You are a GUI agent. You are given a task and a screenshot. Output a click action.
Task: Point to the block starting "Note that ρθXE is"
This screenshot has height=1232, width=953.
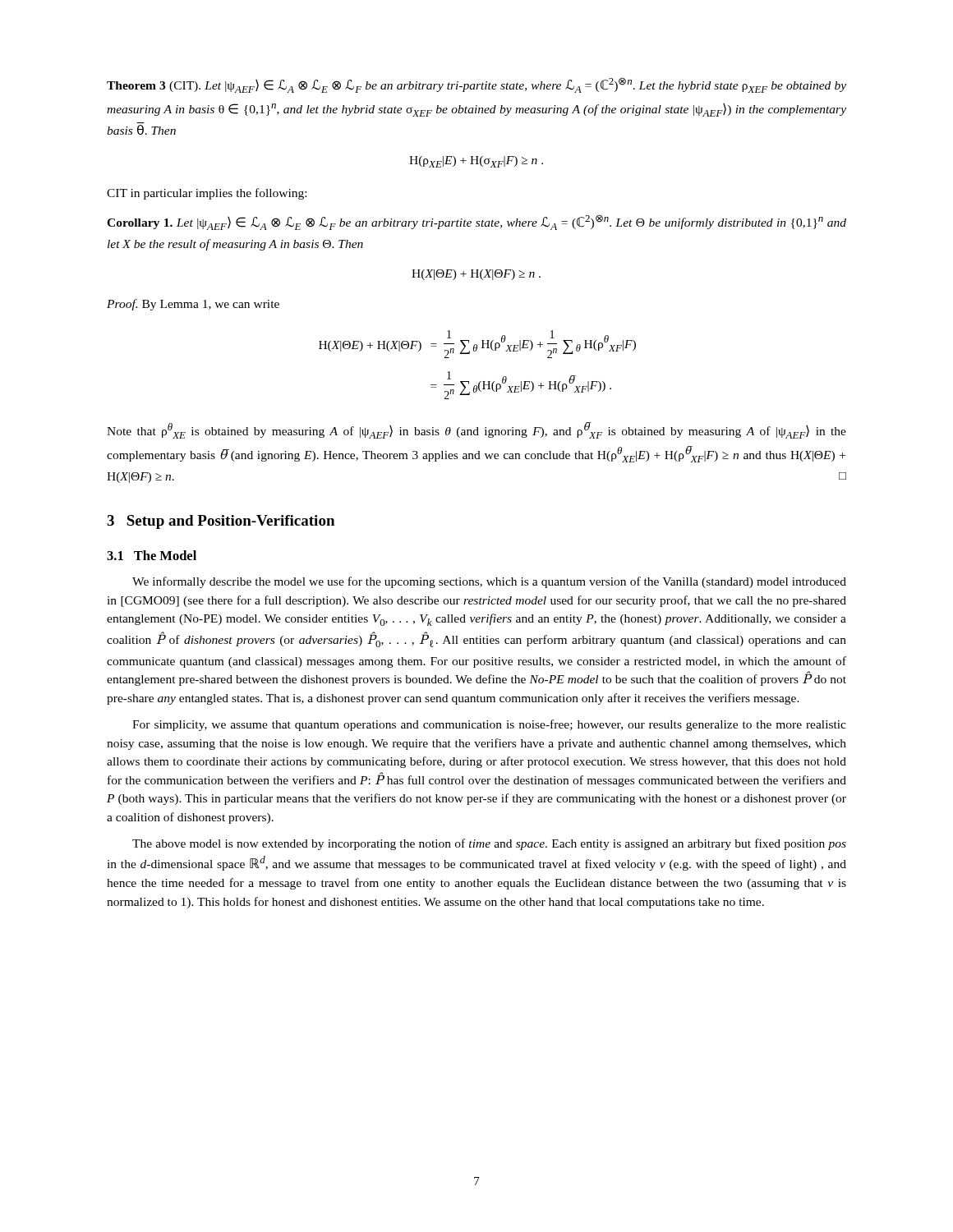[x=476, y=453]
